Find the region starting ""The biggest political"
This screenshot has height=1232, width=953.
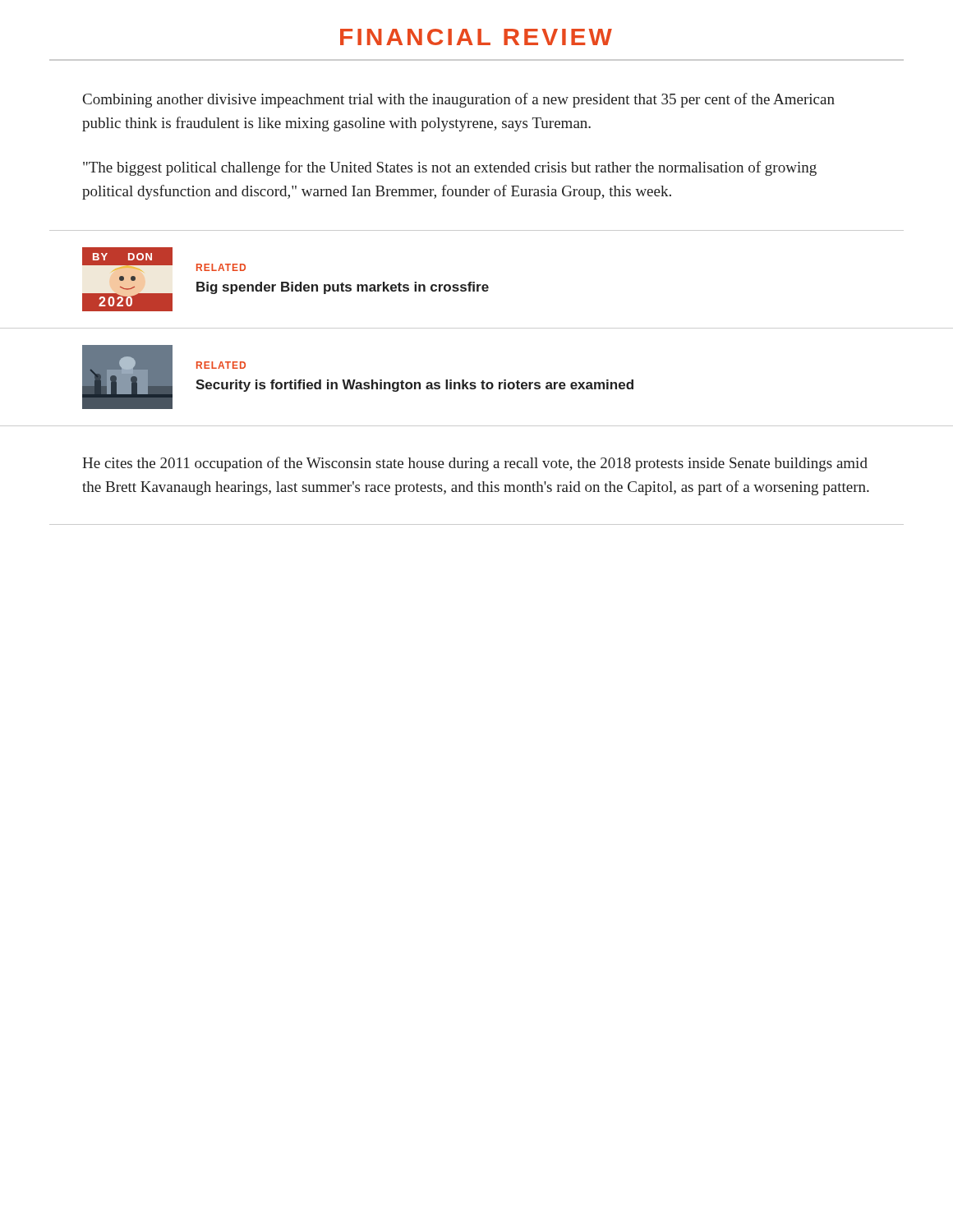[x=449, y=179]
